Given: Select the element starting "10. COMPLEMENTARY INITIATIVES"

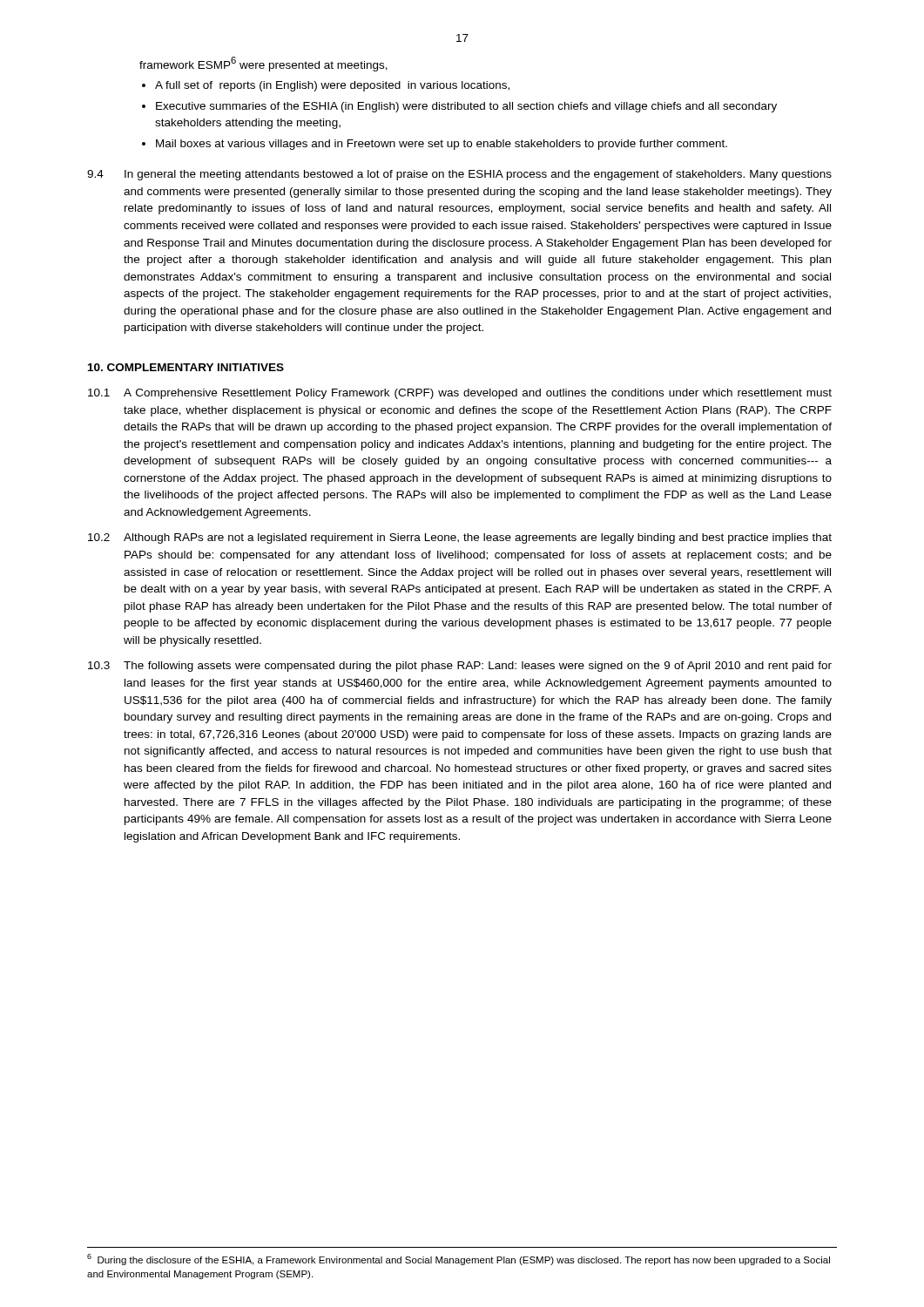Looking at the screenshot, I should click(186, 367).
